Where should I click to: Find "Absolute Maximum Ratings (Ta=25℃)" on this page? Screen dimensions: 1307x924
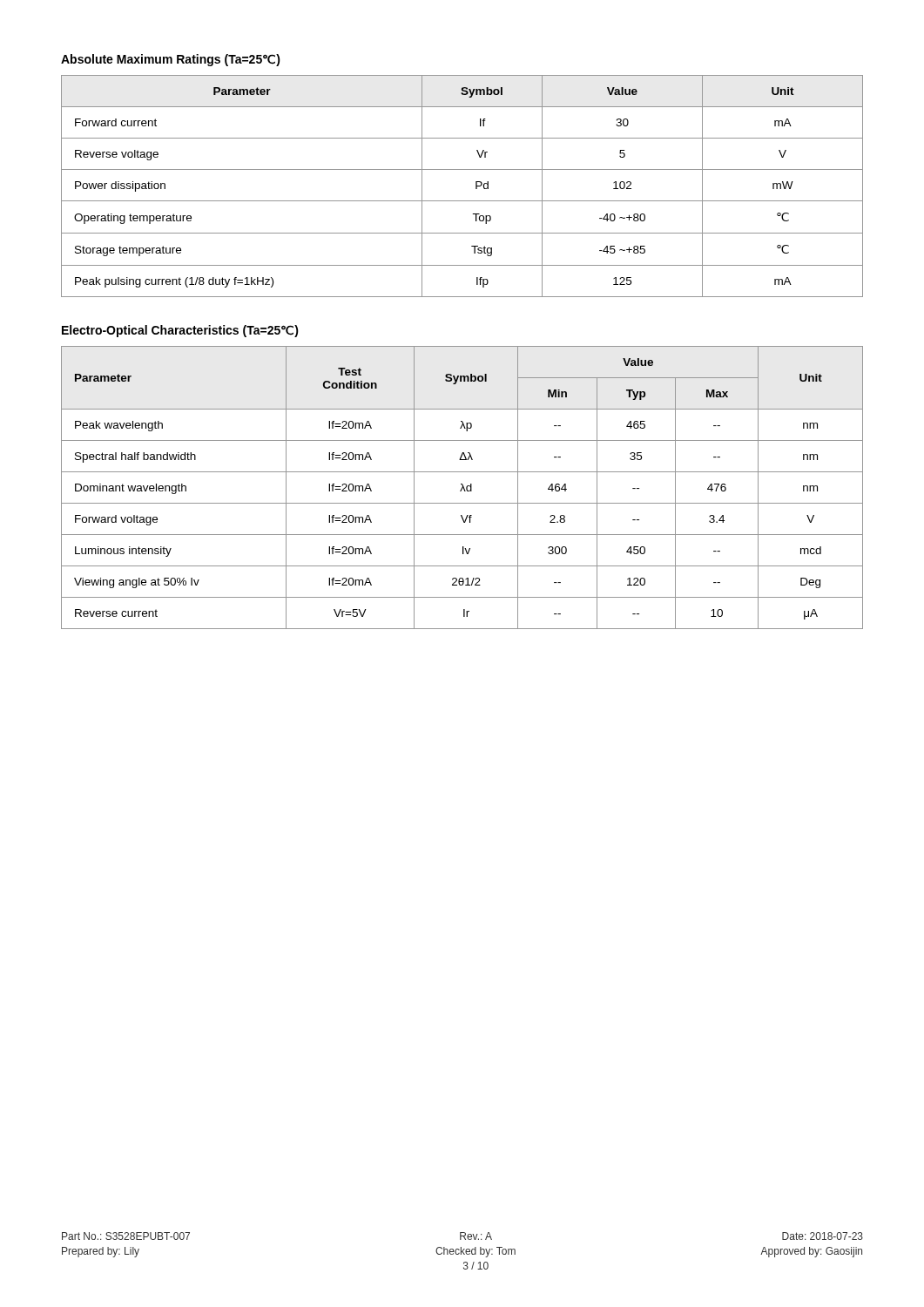[x=171, y=59]
